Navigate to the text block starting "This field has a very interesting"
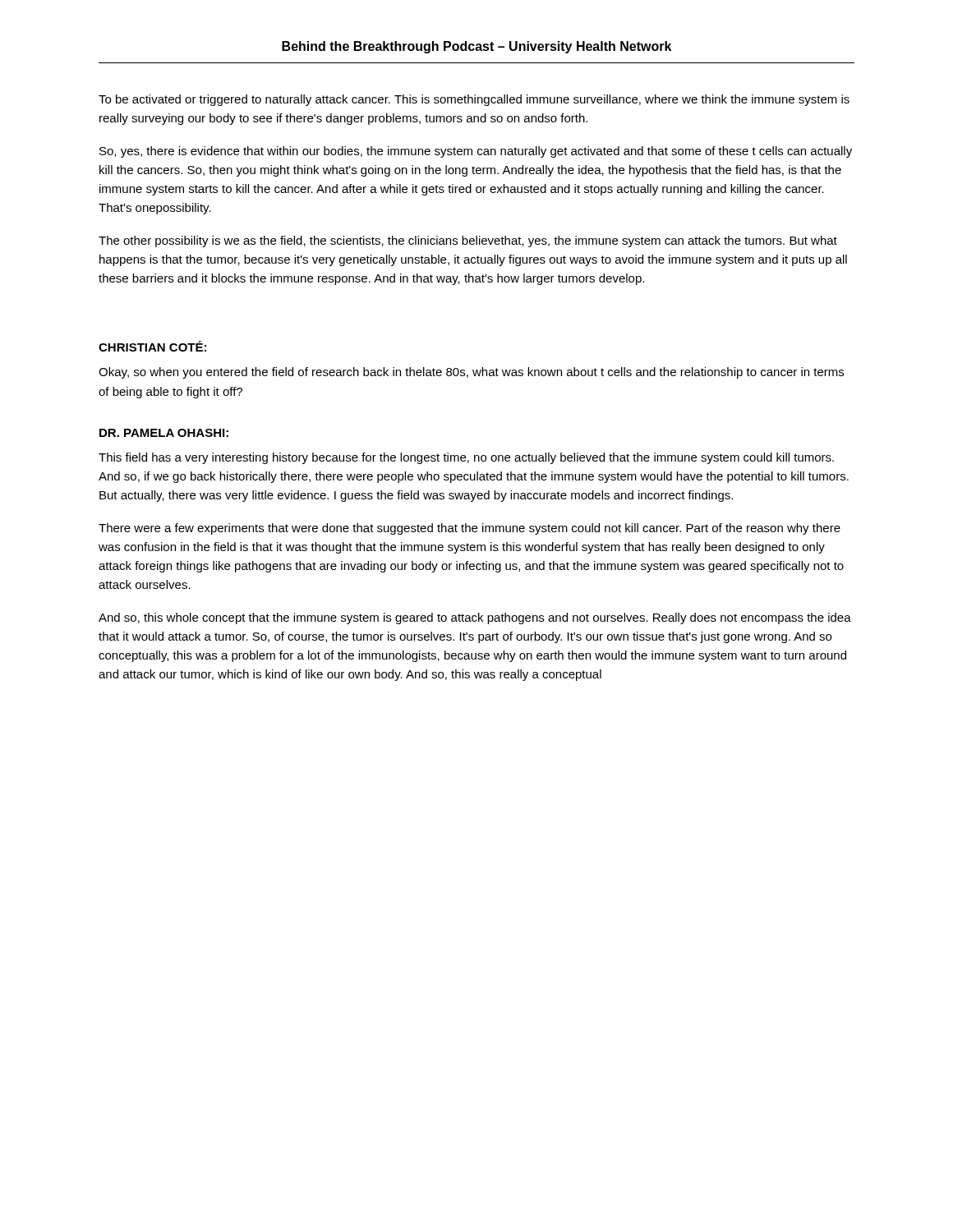 point(474,476)
